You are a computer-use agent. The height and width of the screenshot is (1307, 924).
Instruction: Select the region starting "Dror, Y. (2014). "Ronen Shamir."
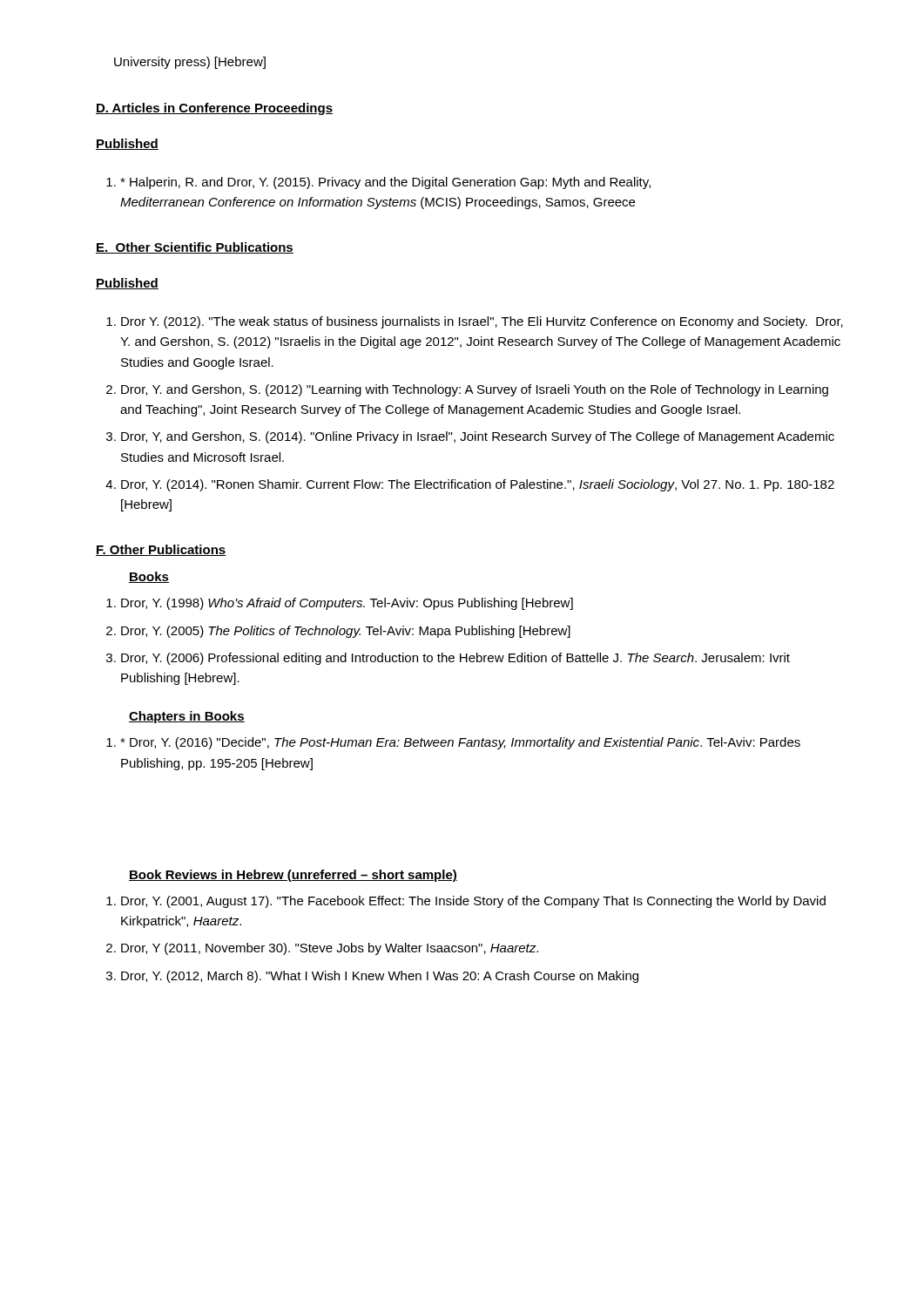coord(477,494)
